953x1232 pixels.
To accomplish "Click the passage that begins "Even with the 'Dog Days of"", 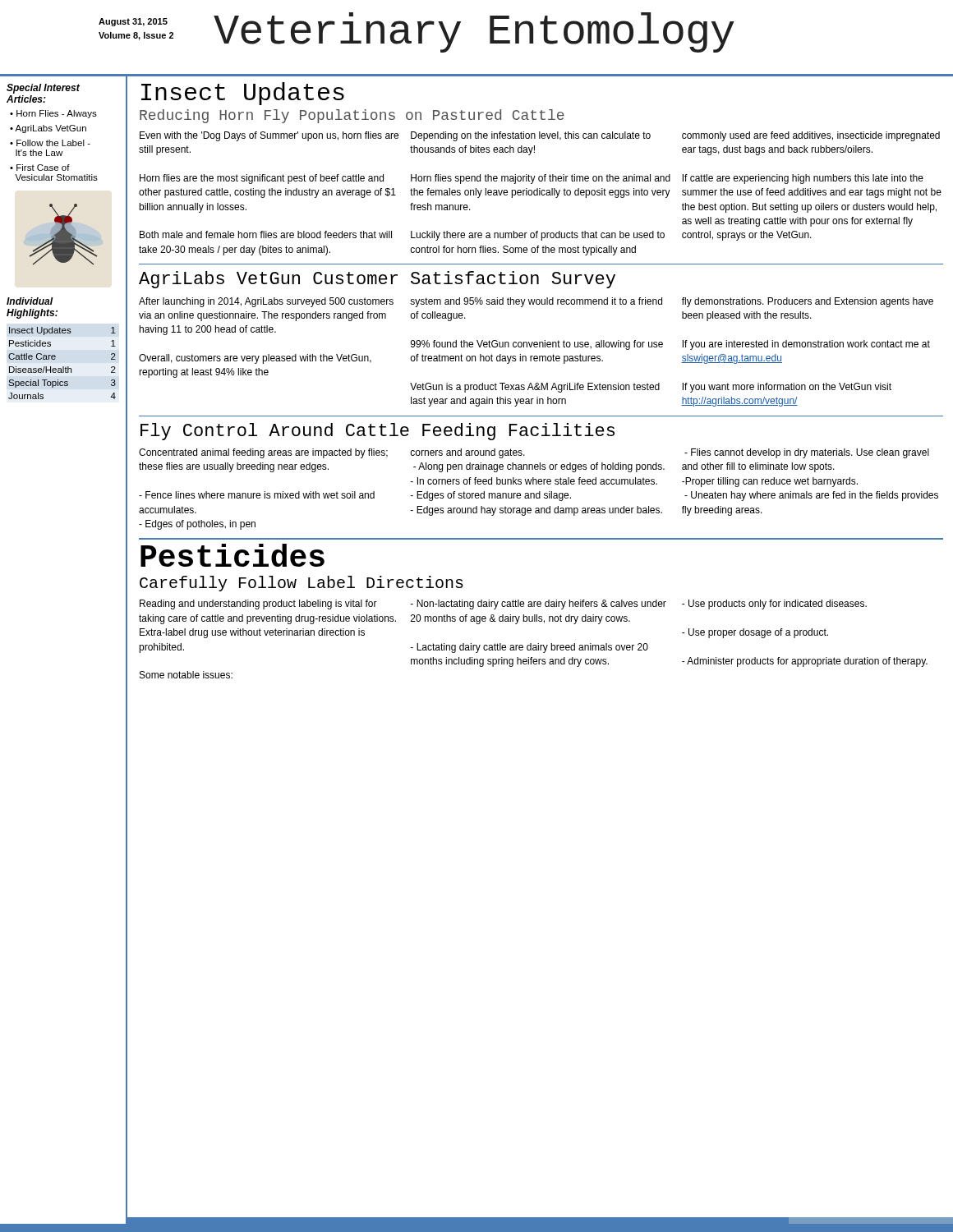I will 269,192.
